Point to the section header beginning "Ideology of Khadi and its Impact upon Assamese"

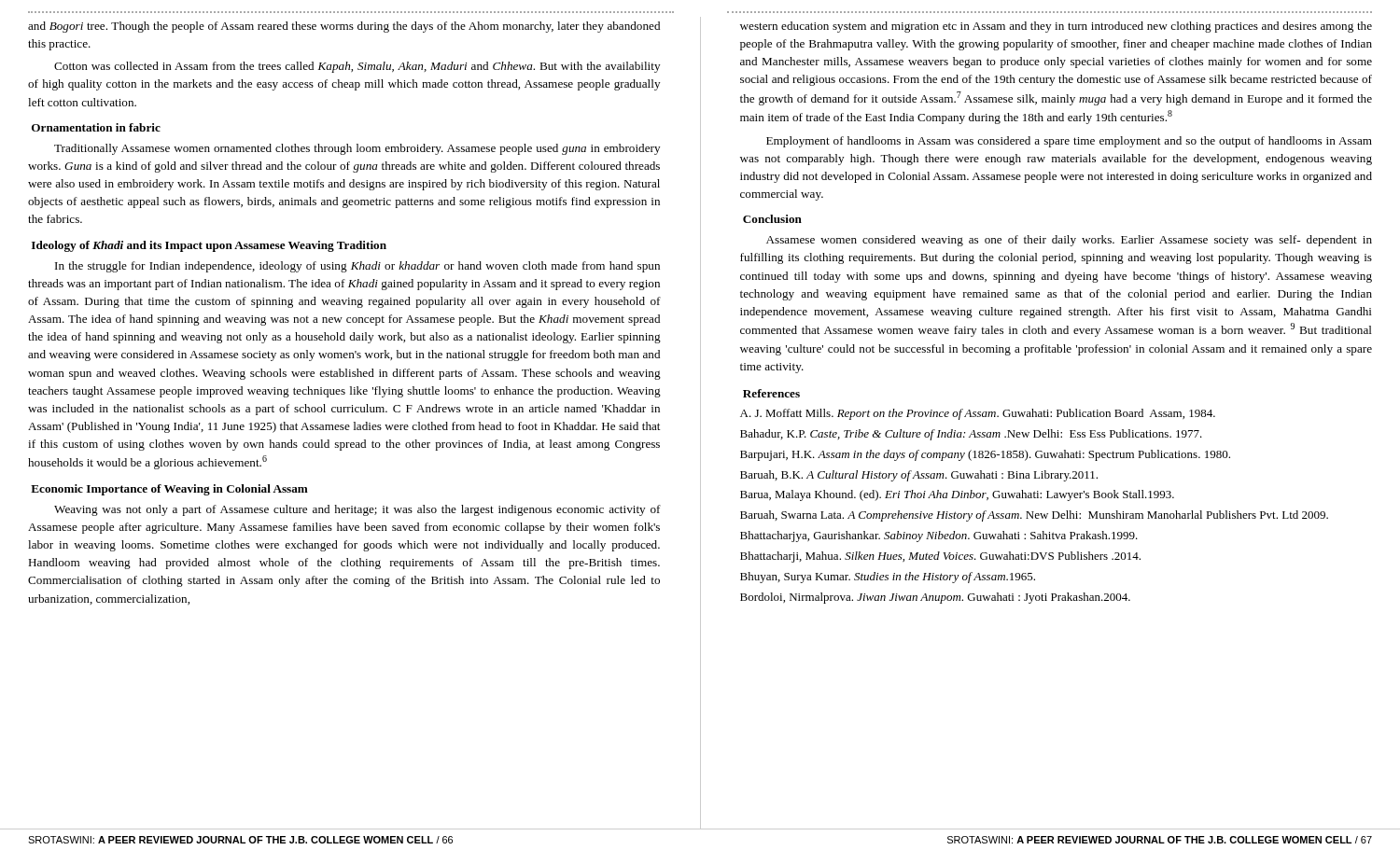tap(344, 245)
